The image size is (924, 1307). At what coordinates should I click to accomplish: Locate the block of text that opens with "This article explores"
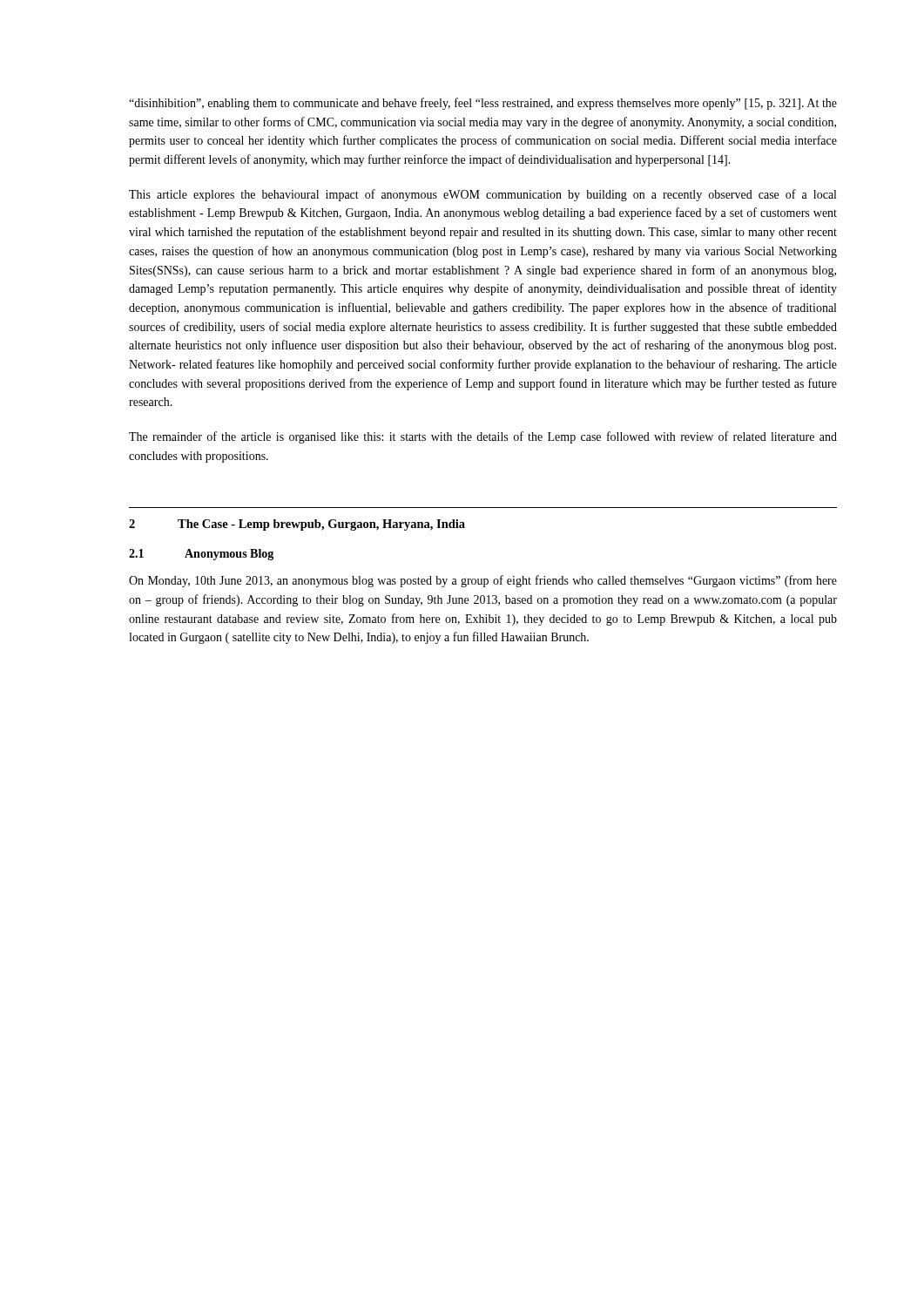click(x=483, y=298)
